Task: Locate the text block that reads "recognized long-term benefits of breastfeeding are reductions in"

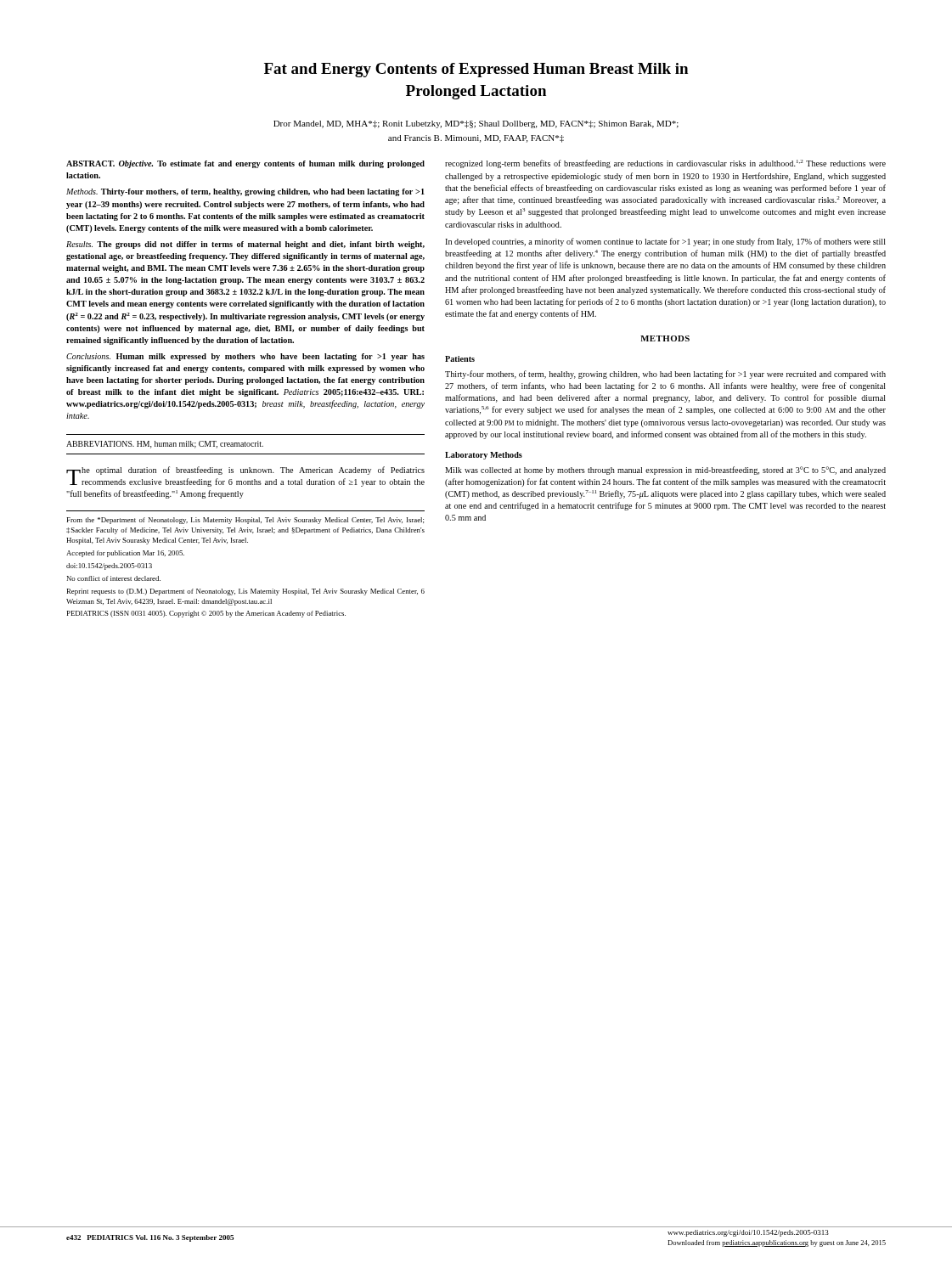Action: (x=665, y=194)
